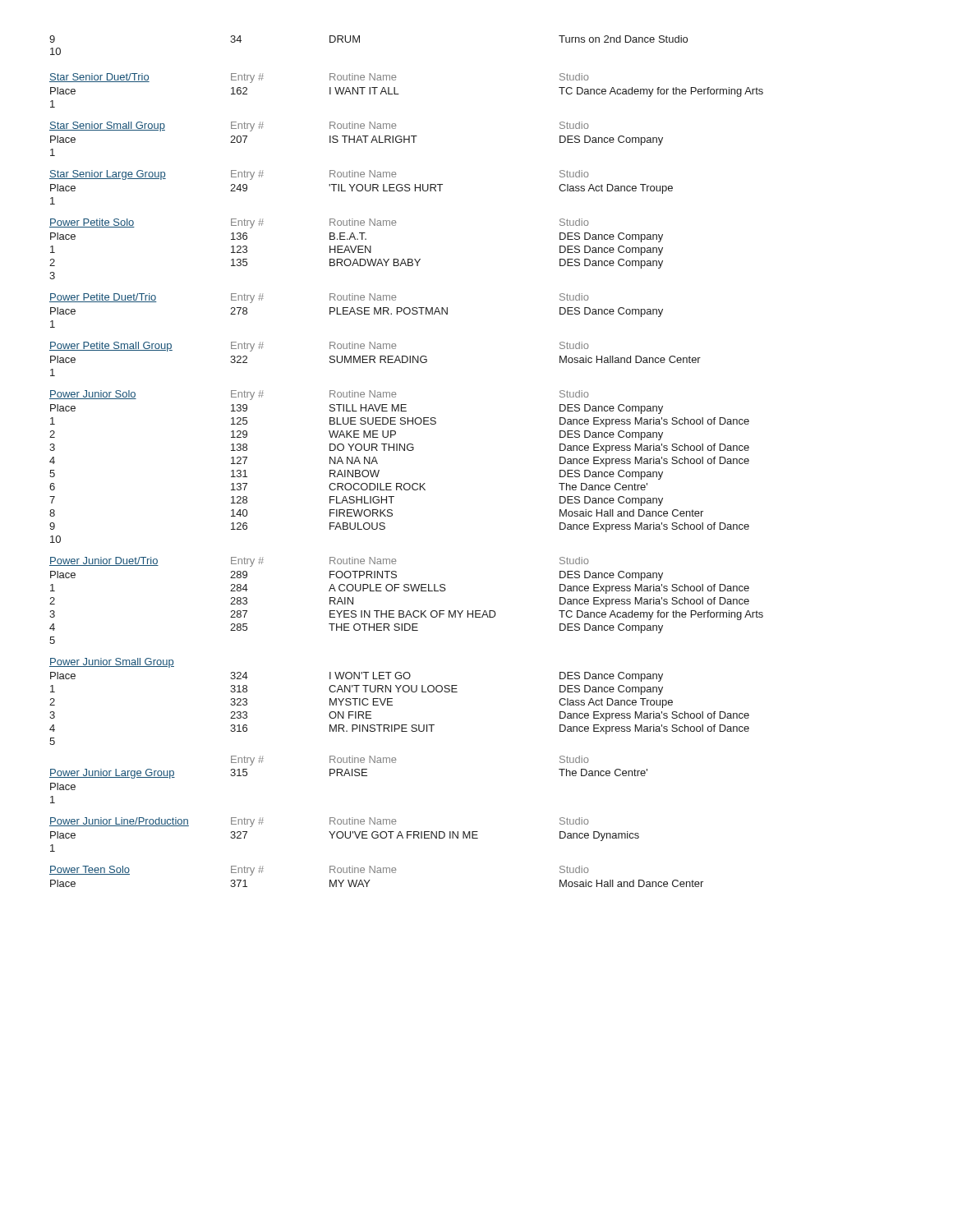Select the list item containing "Place 139 STILL HAVE ME DES"
This screenshot has width=953, height=1232.
(357, 409)
